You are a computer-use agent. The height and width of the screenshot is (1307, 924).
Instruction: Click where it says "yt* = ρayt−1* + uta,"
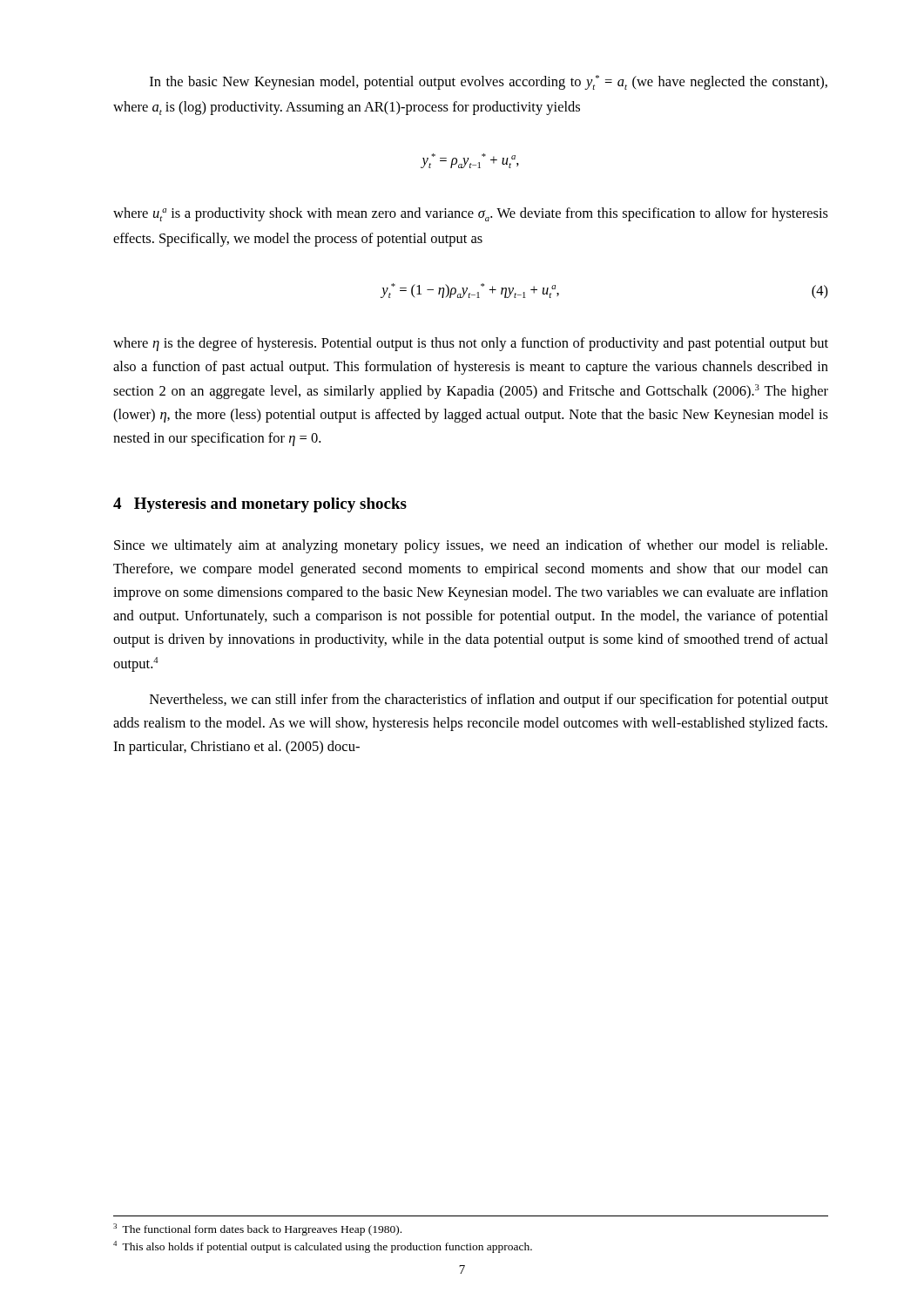tap(471, 160)
